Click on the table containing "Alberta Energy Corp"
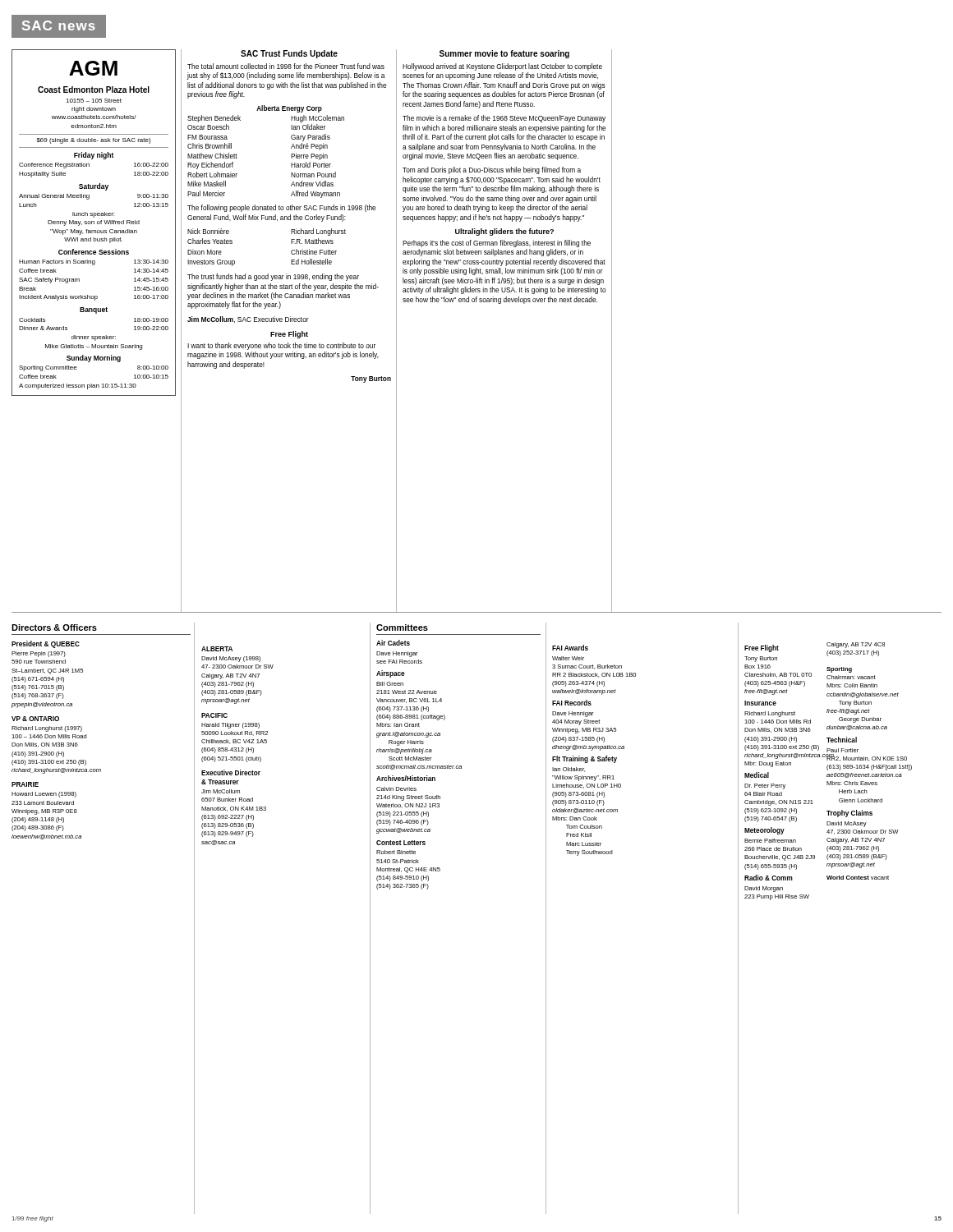Image resolution: width=953 pixels, height=1232 pixels. (289, 152)
